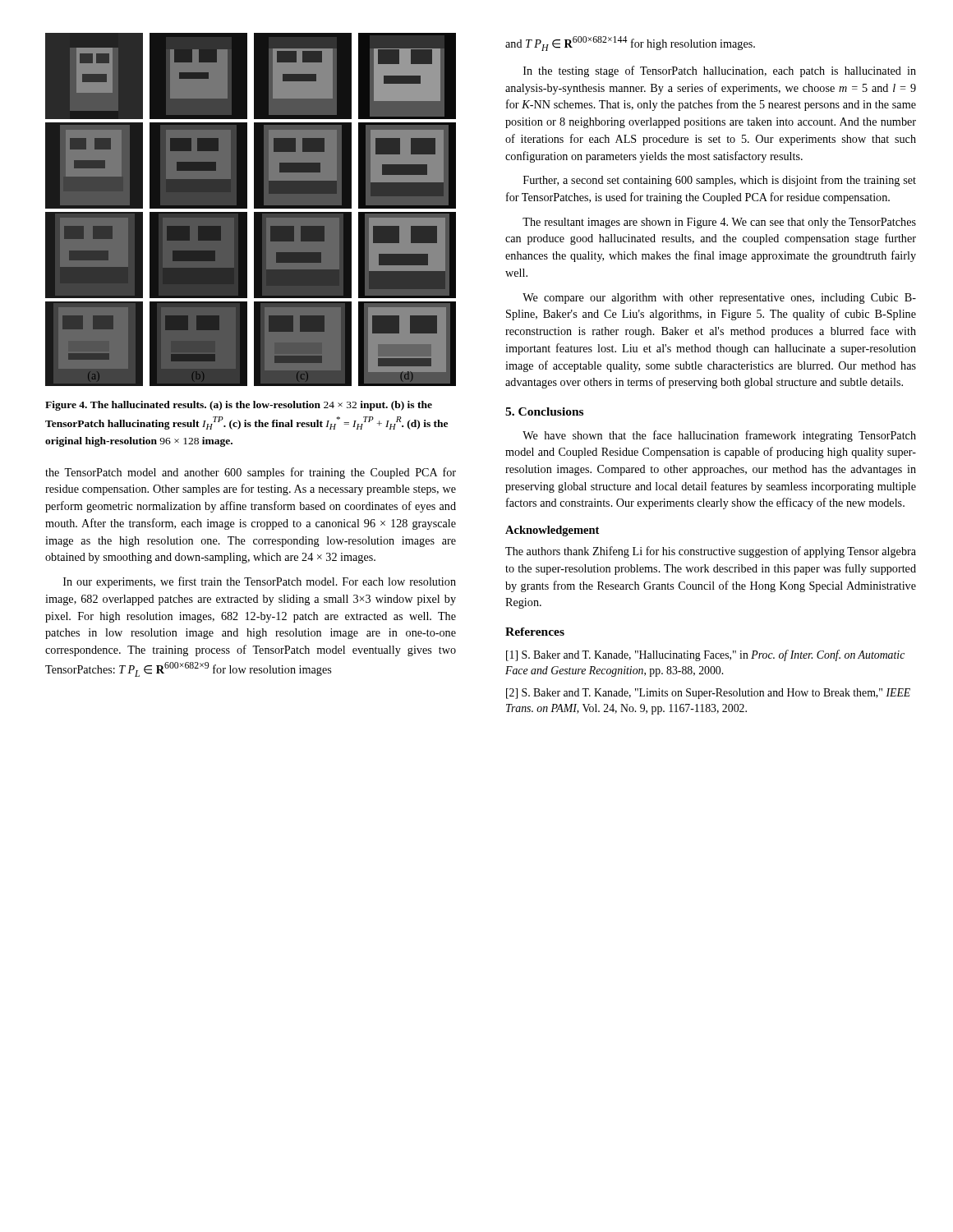This screenshot has height=1232, width=953.
Task: Select the text block containing "The authors thank Zhifeng Li"
Action: 711,577
